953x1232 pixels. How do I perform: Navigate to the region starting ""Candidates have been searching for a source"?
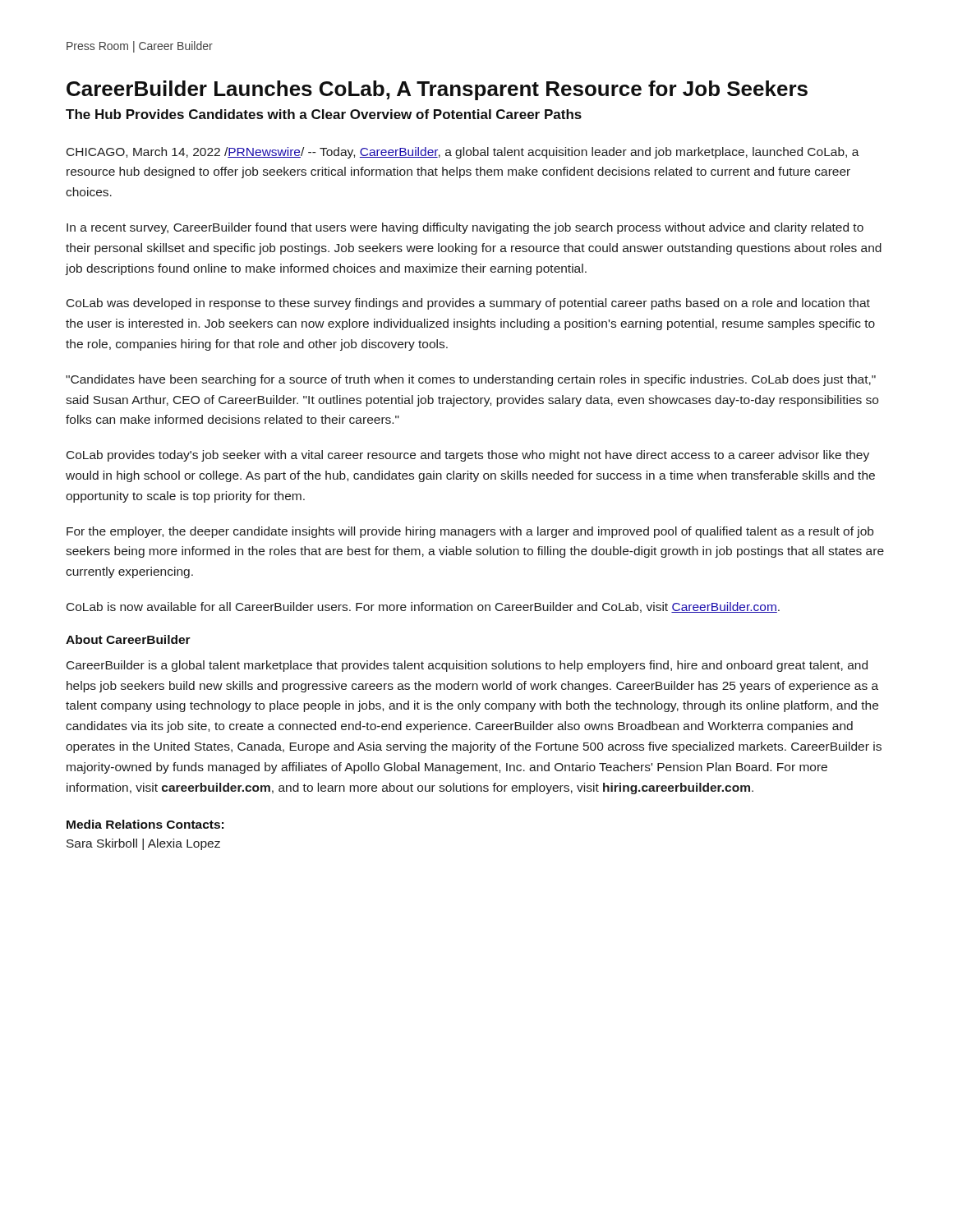tap(472, 399)
